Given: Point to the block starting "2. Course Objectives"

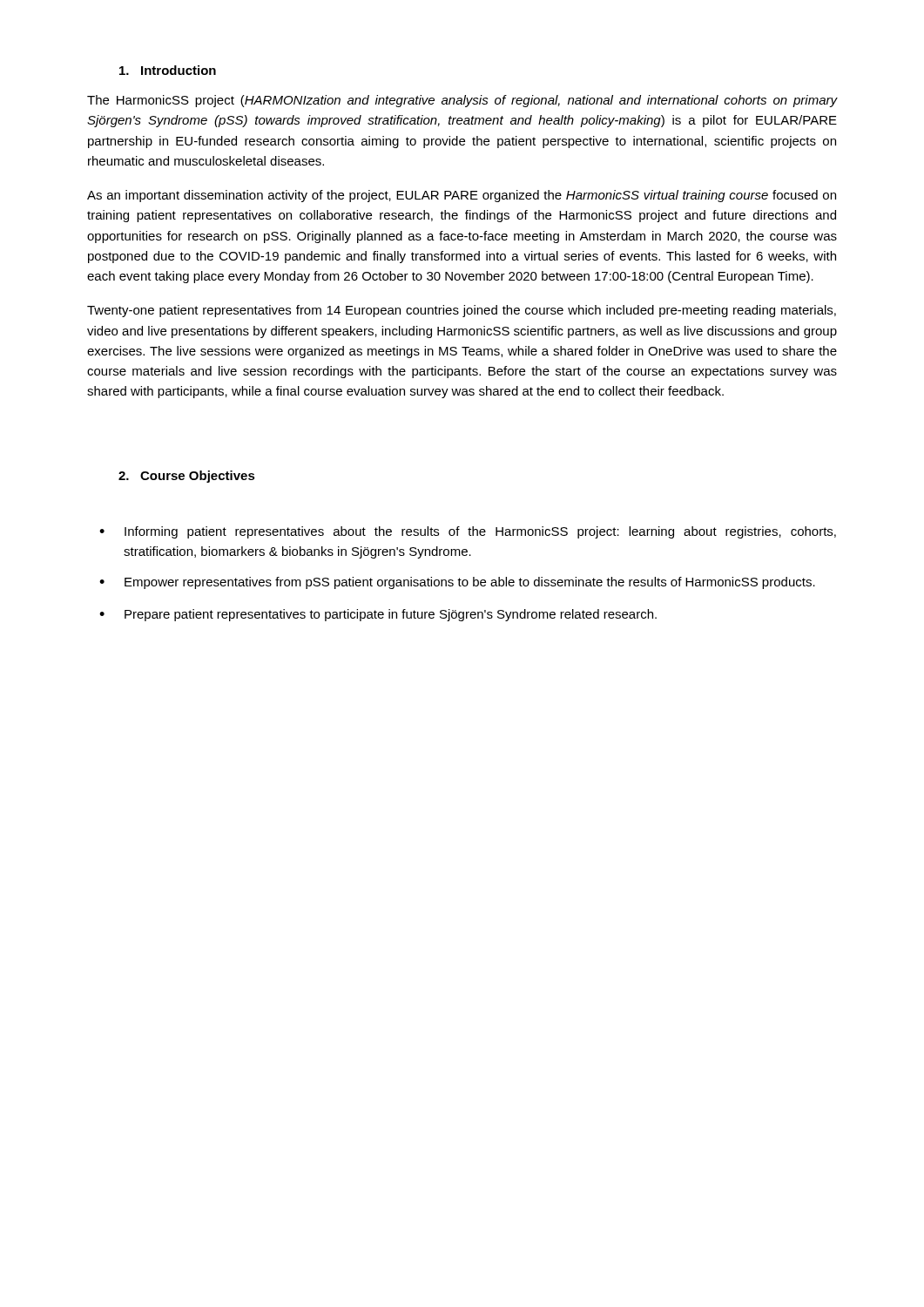Looking at the screenshot, I should (187, 475).
